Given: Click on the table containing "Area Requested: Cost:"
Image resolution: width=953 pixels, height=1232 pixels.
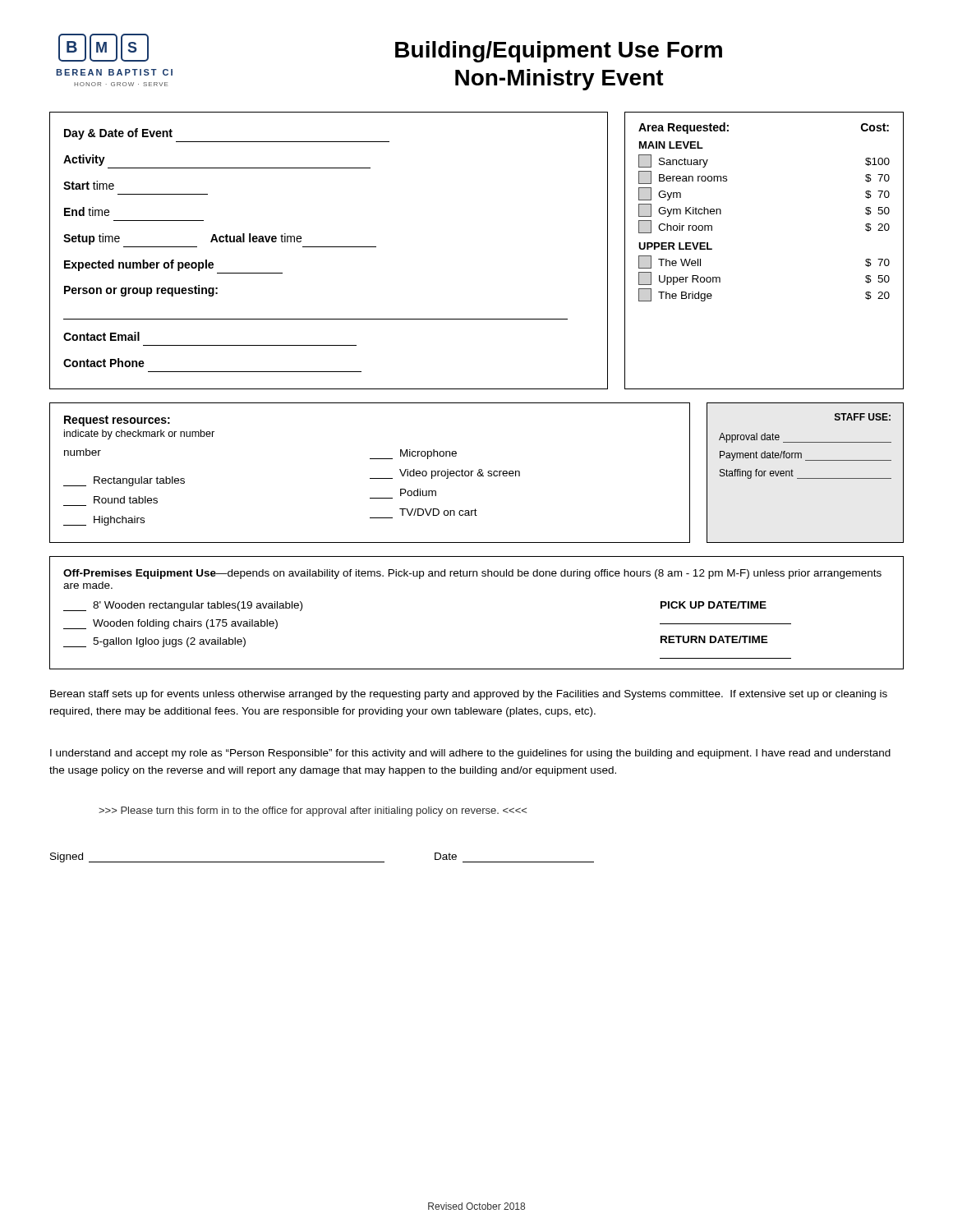Looking at the screenshot, I should coord(764,251).
